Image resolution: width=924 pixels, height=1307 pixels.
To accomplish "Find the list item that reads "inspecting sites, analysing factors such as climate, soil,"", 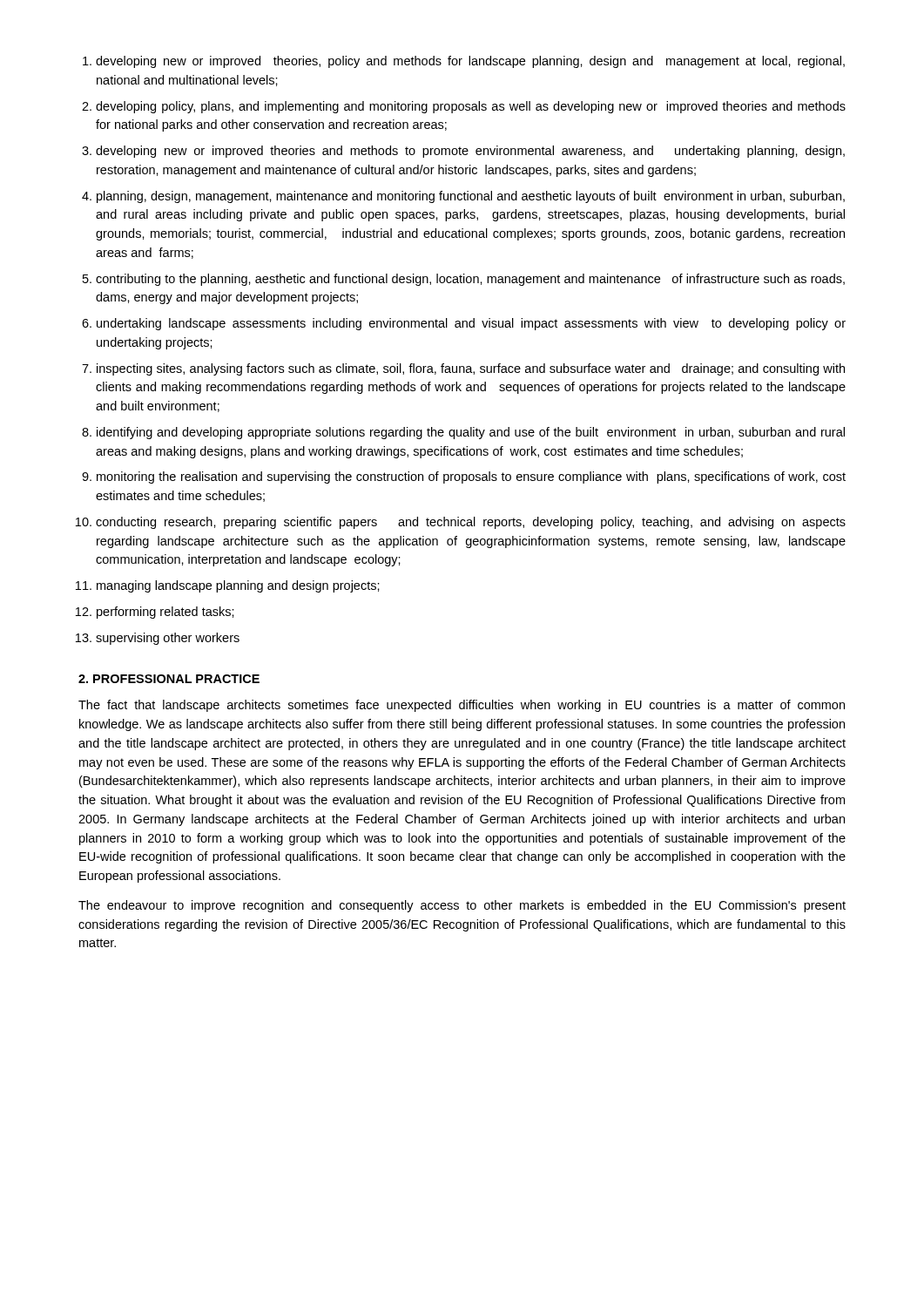I will click(x=471, y=387).
